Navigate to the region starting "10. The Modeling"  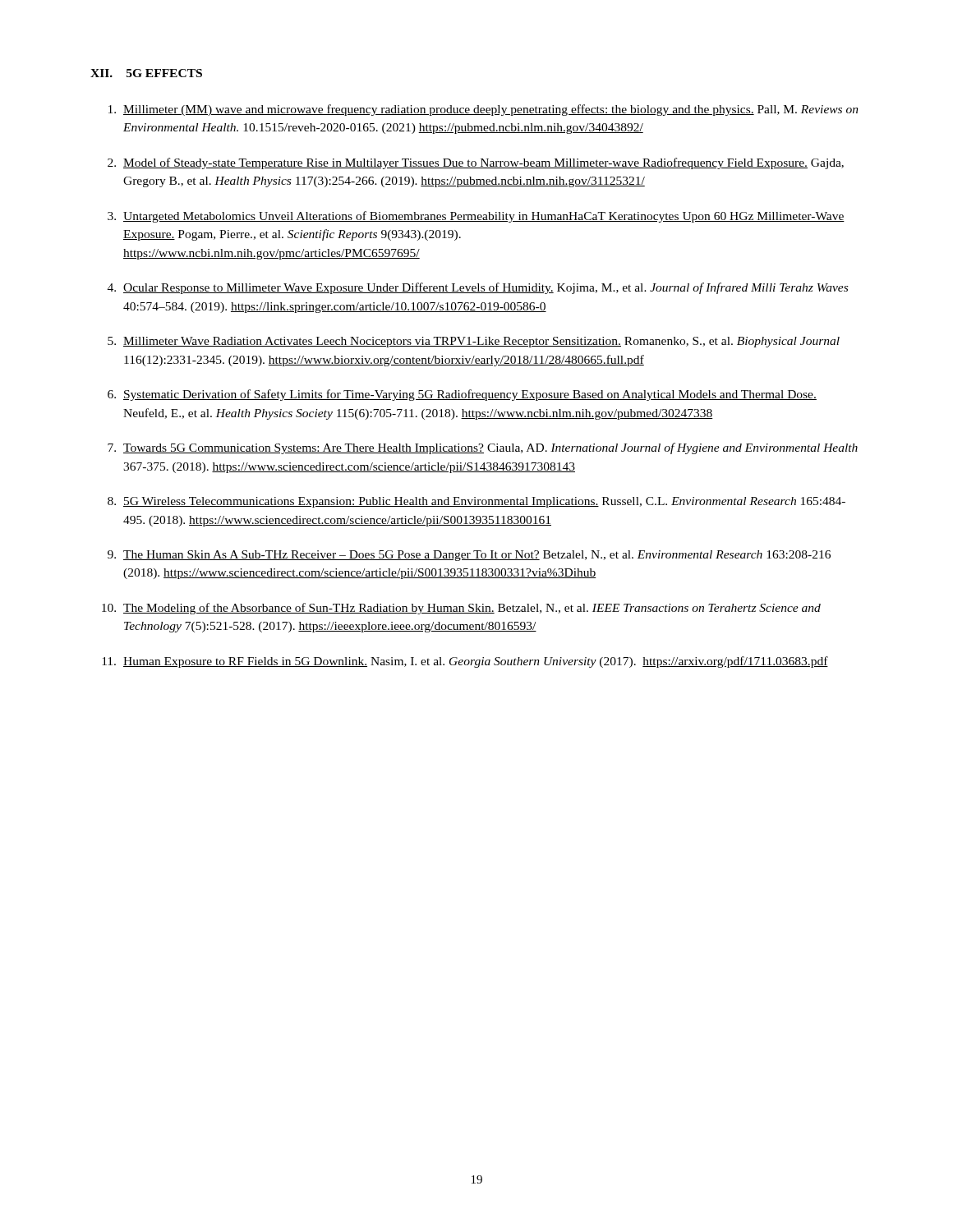[x=476, y=617]
